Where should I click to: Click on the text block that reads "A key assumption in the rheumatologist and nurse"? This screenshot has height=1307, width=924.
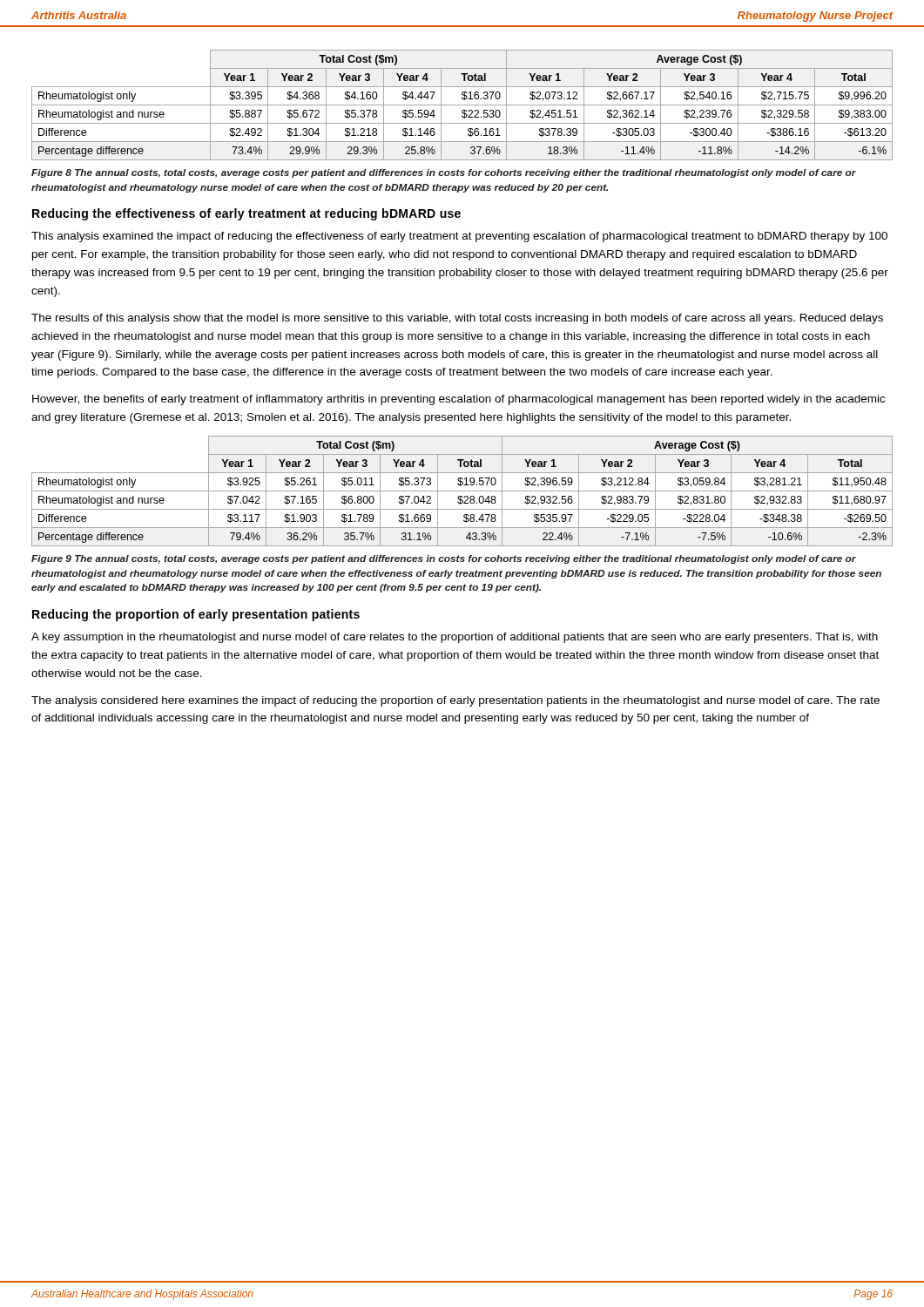[x=455, y=655]
